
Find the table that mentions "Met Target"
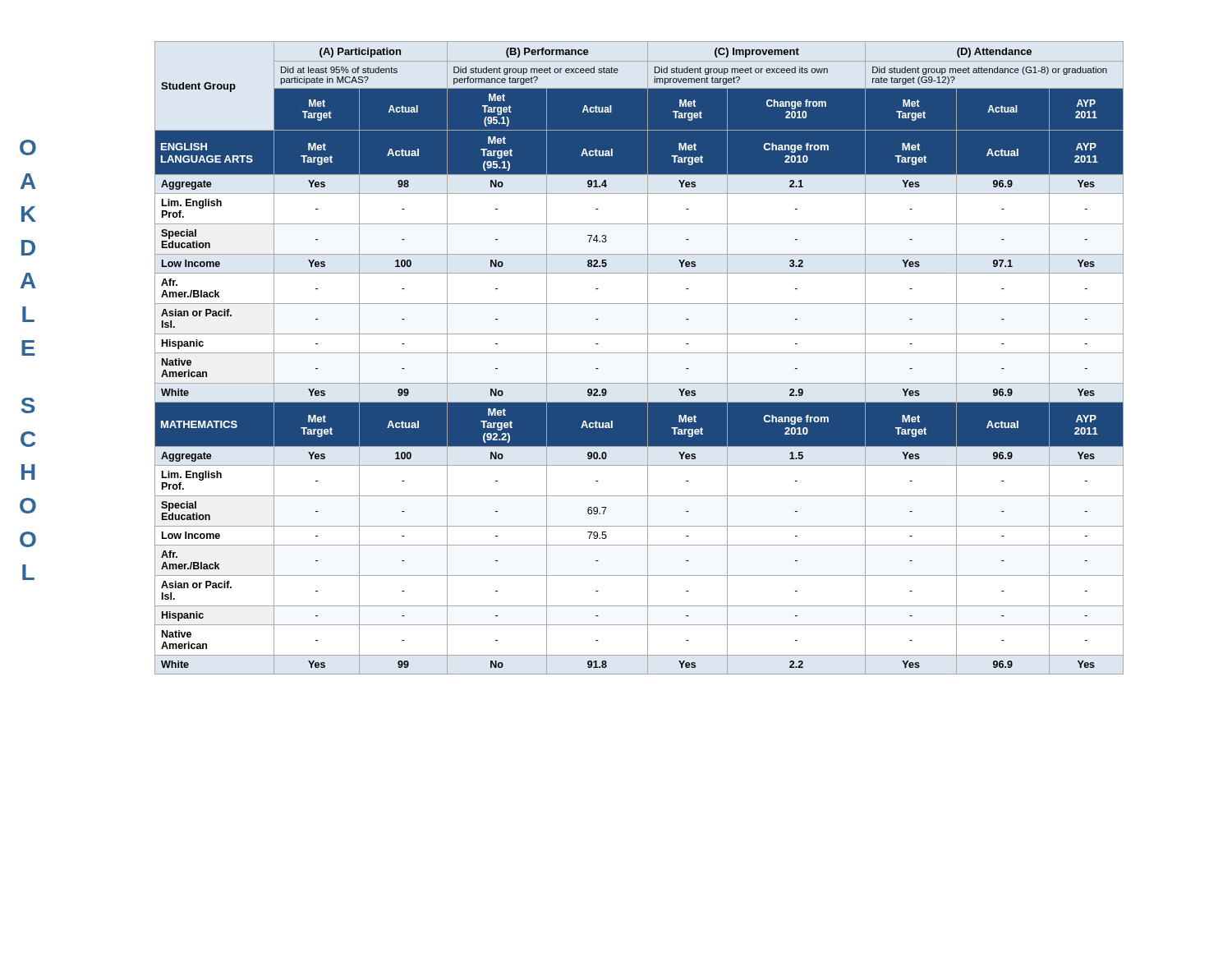tap(647, 358)
